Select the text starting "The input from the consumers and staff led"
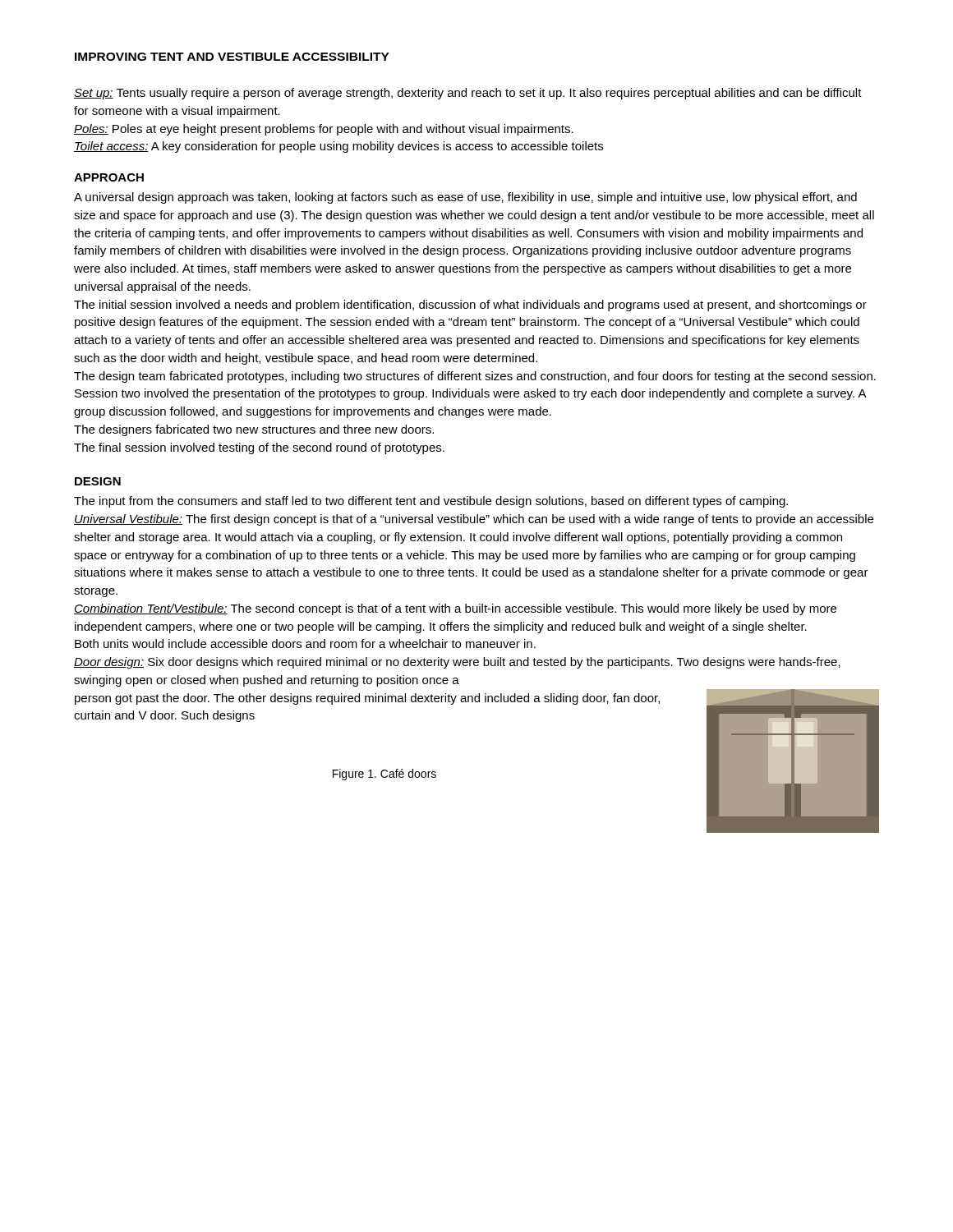The width and height of the screenshot is (953, 1232). click(431, 502)
